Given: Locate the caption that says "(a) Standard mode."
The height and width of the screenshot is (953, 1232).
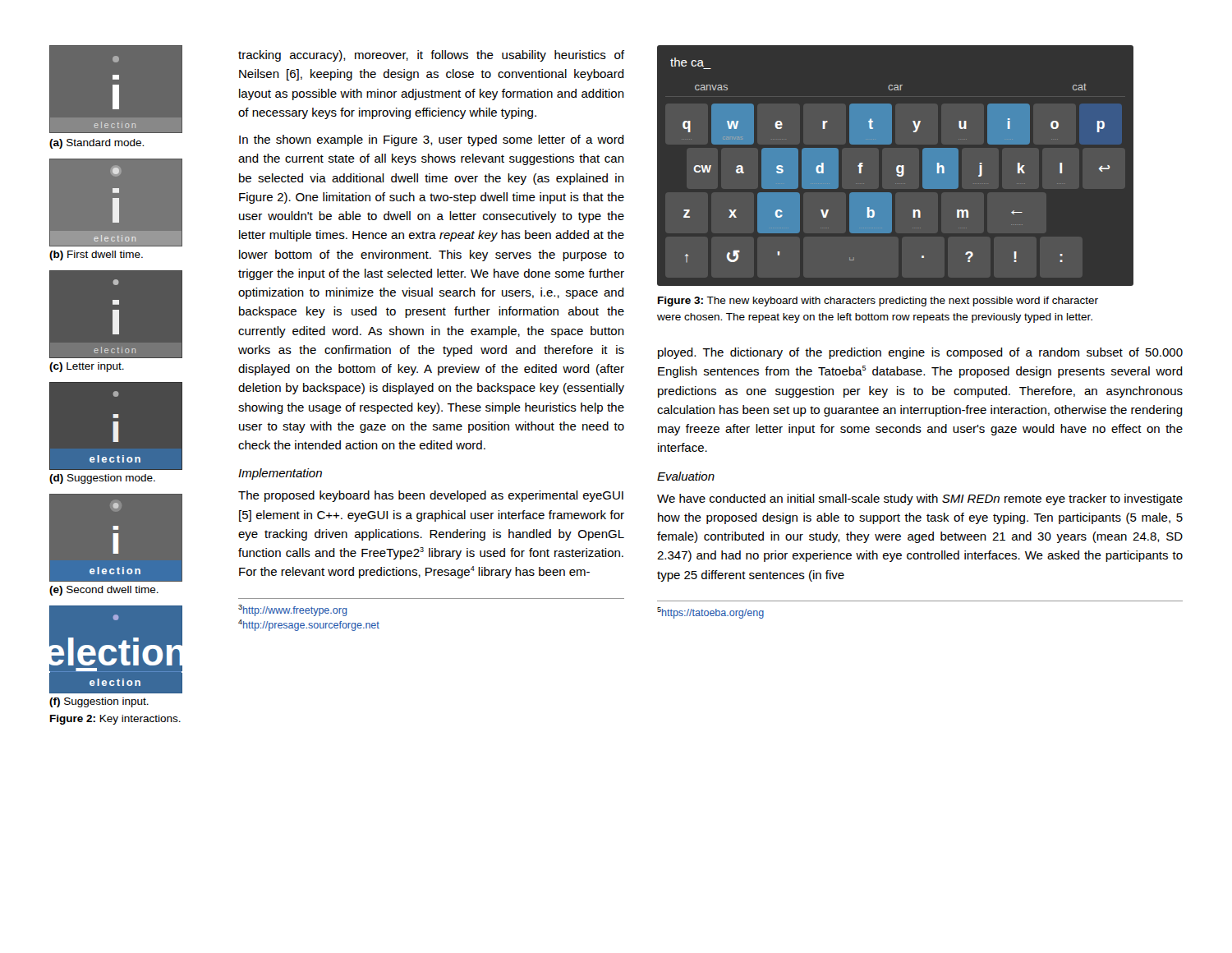Looking at the screenshot, I should (x=97, y=143).
